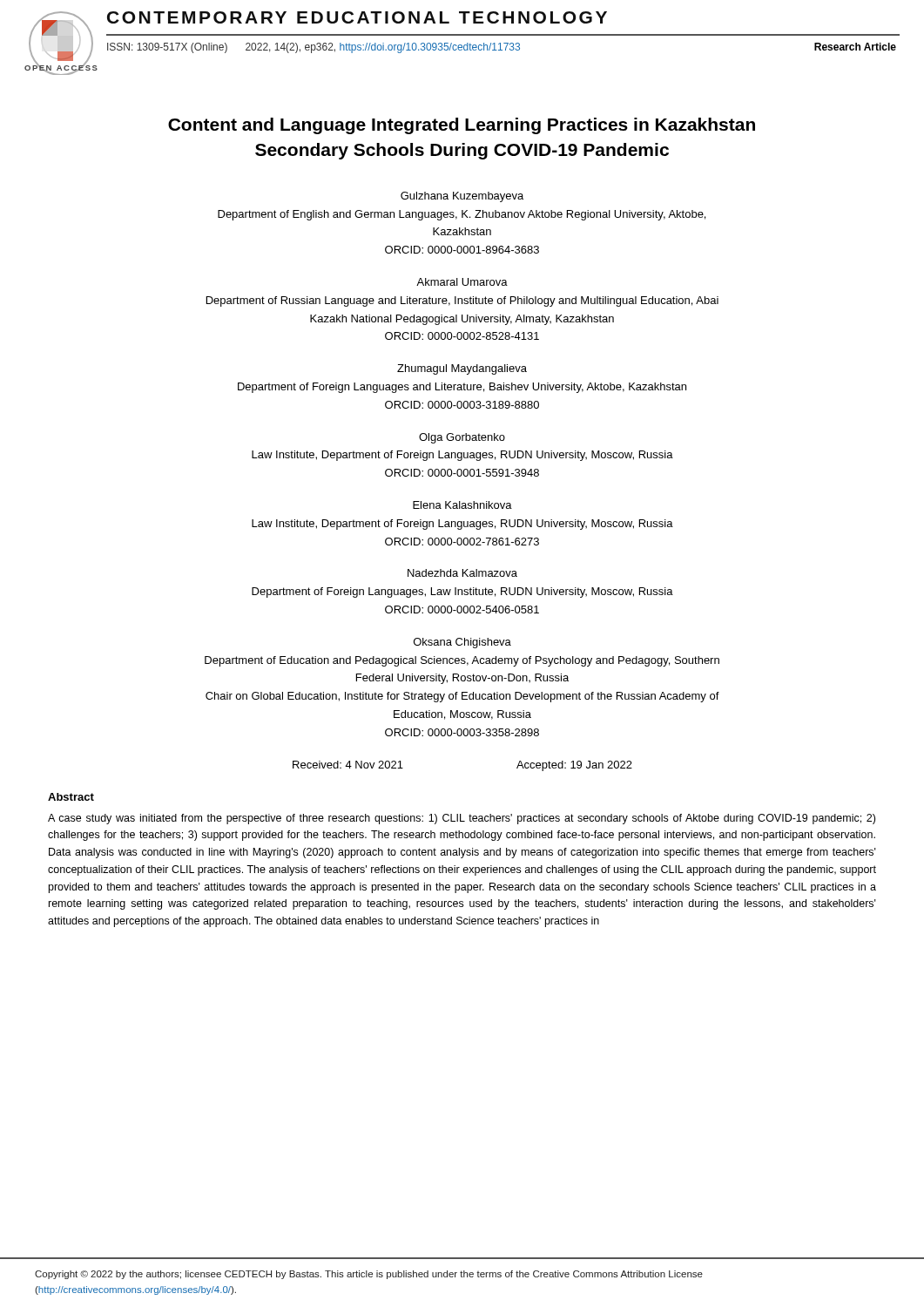Image resolution: width=924 pixels, height=1307 pixels.
Task: Point to the element starting "Olga Gorbatenko Law Institute,"
Action: 462,455
